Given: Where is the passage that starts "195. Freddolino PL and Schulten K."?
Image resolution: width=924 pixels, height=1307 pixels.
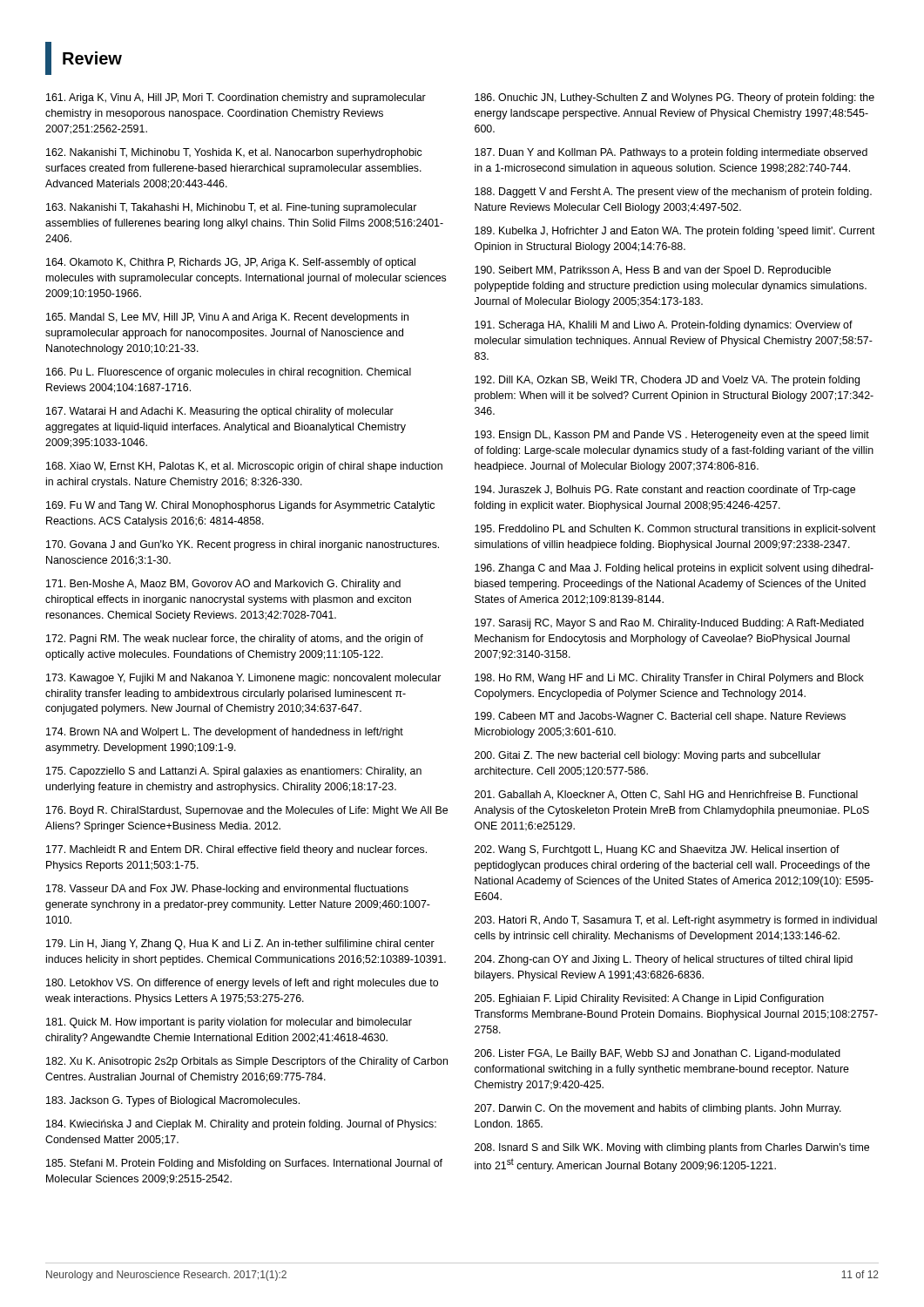Looking at the screenshot, I should (x=675, y=536).
